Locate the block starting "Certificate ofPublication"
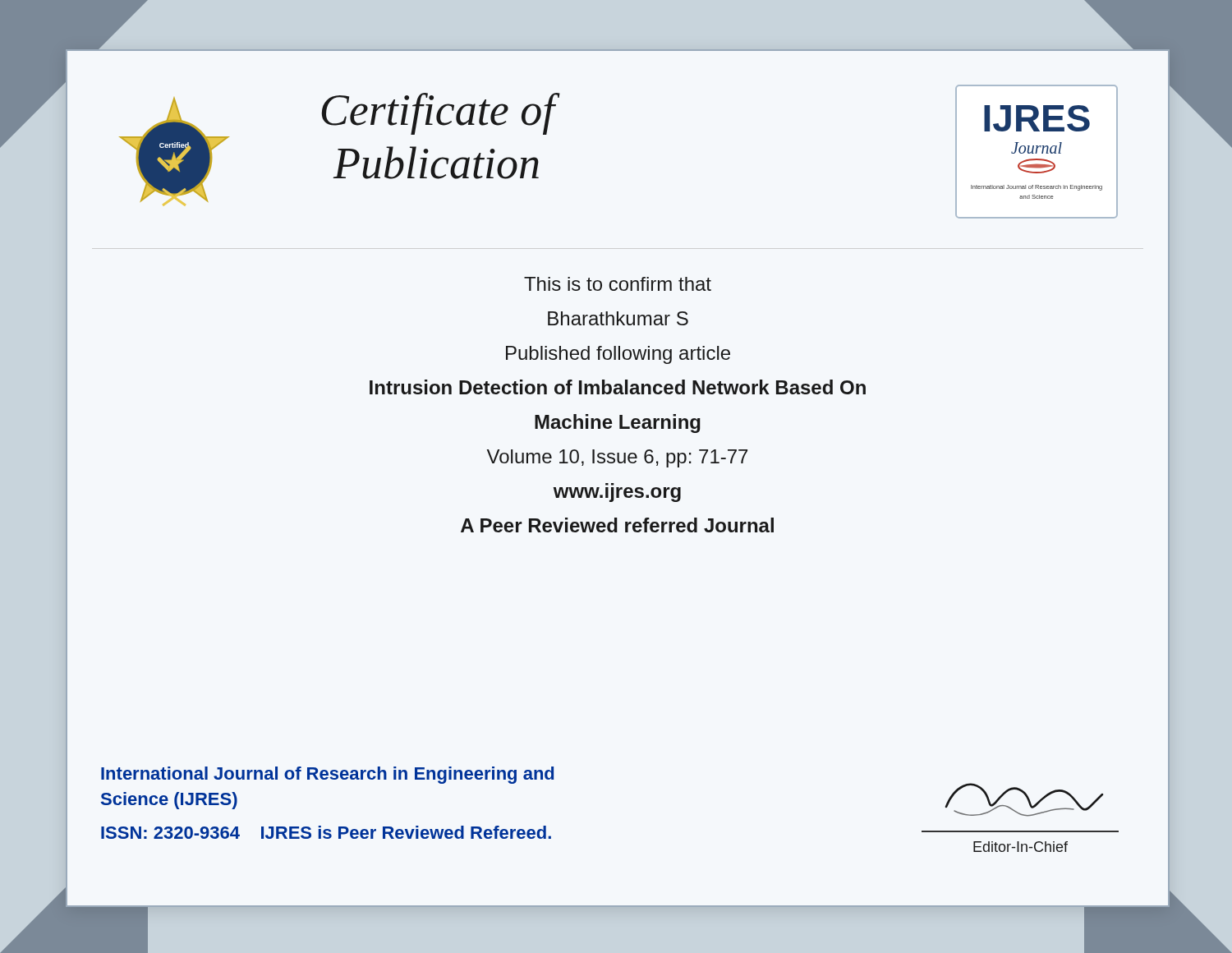 437,137
